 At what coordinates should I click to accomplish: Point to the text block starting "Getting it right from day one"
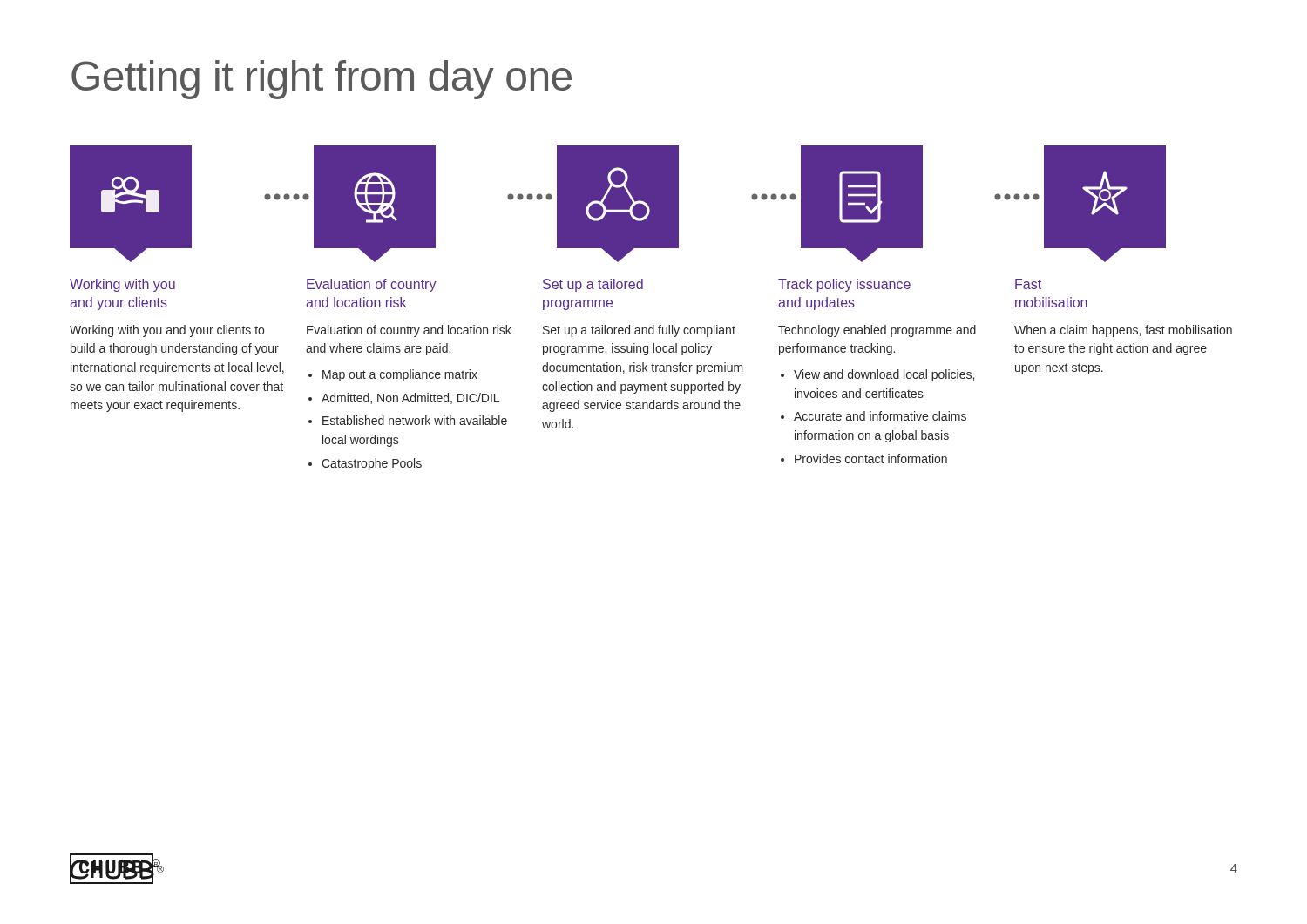(321, 76)
